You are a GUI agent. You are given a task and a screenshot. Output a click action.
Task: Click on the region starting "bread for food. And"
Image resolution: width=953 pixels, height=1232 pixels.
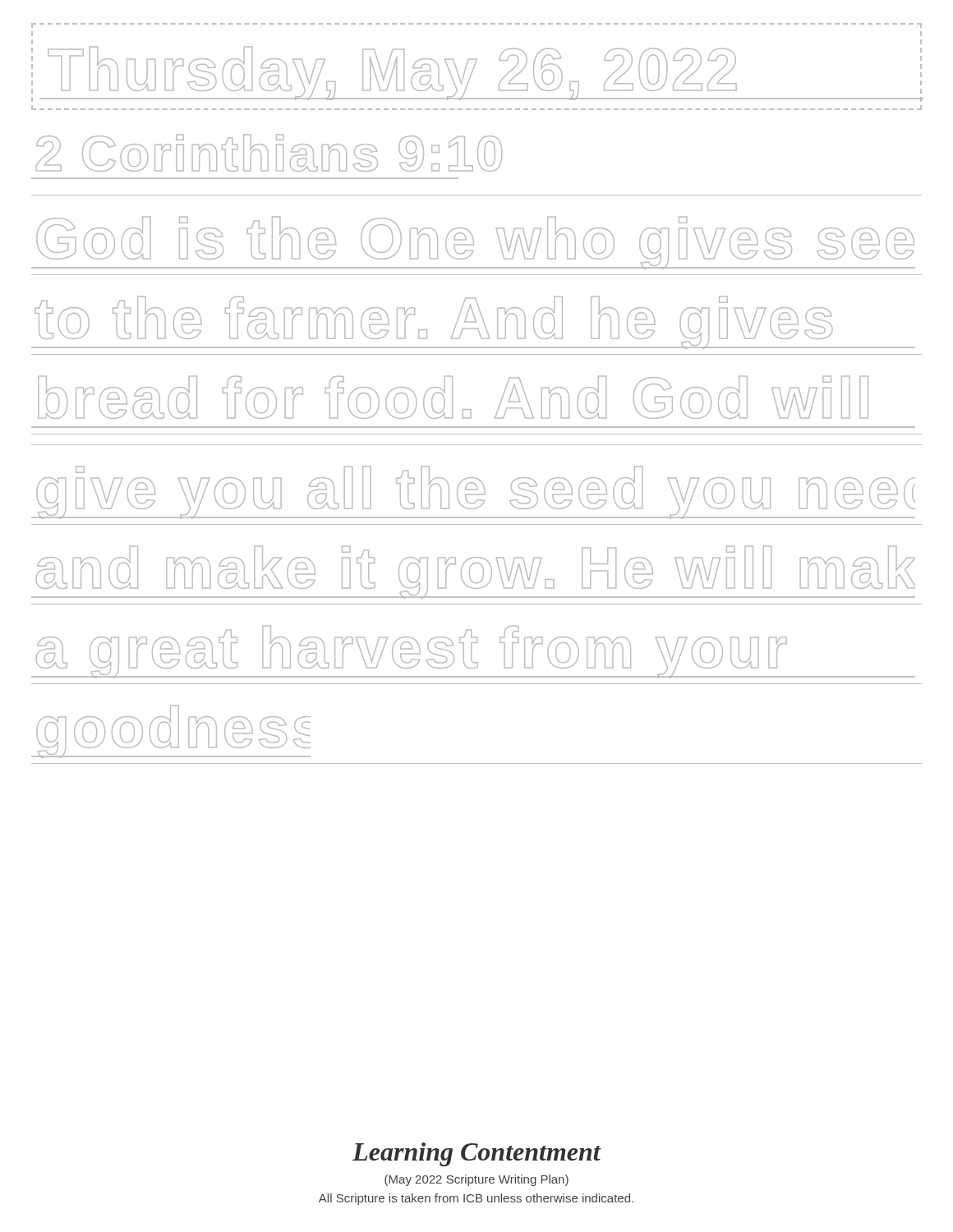tap(473, 393)
